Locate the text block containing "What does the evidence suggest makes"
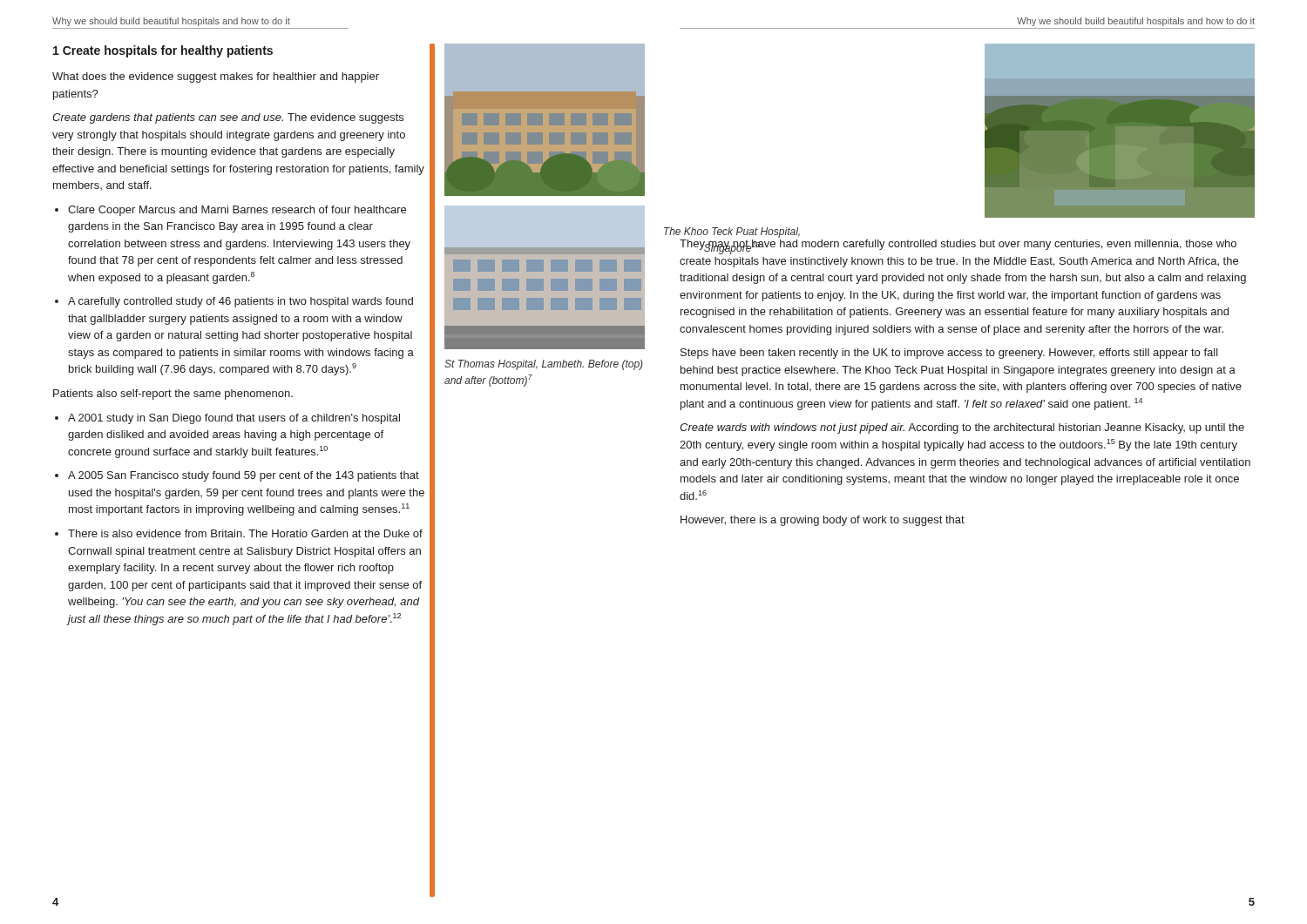Screen dimensions: 924x1307 (240, 85)
